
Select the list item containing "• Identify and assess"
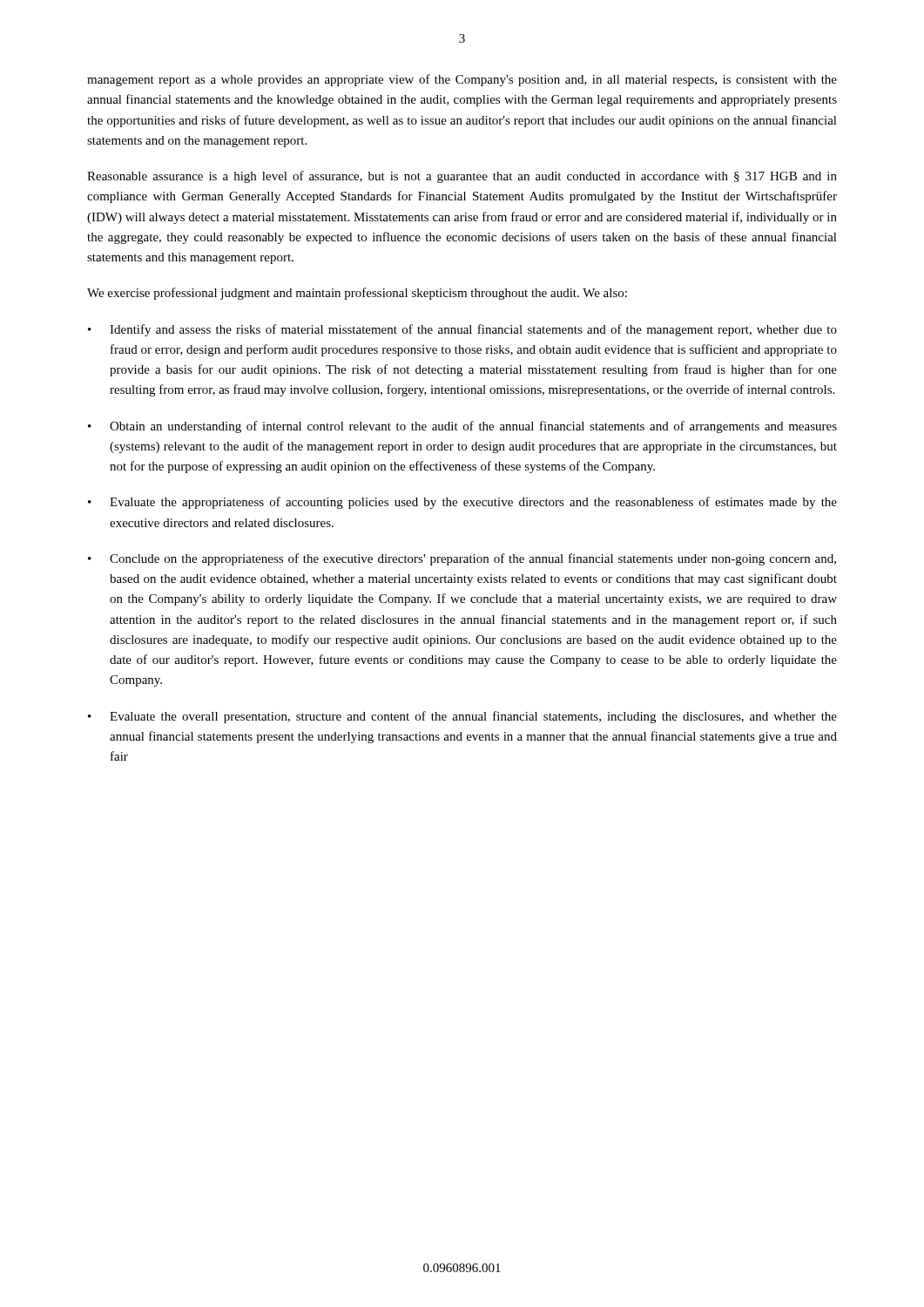[462, 360]
